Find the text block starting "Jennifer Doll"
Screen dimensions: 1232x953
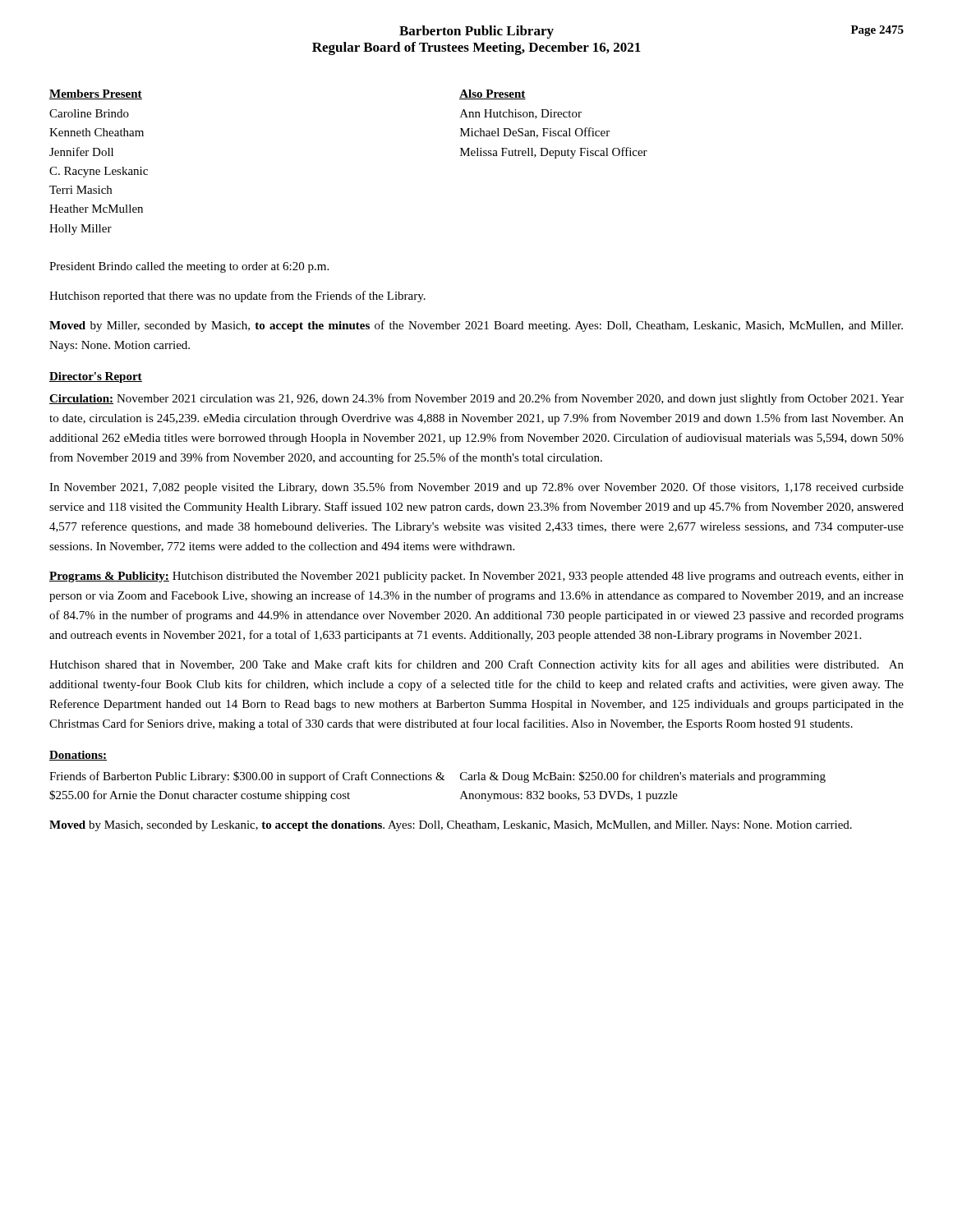pyautogui.click(x=82, y=152)
